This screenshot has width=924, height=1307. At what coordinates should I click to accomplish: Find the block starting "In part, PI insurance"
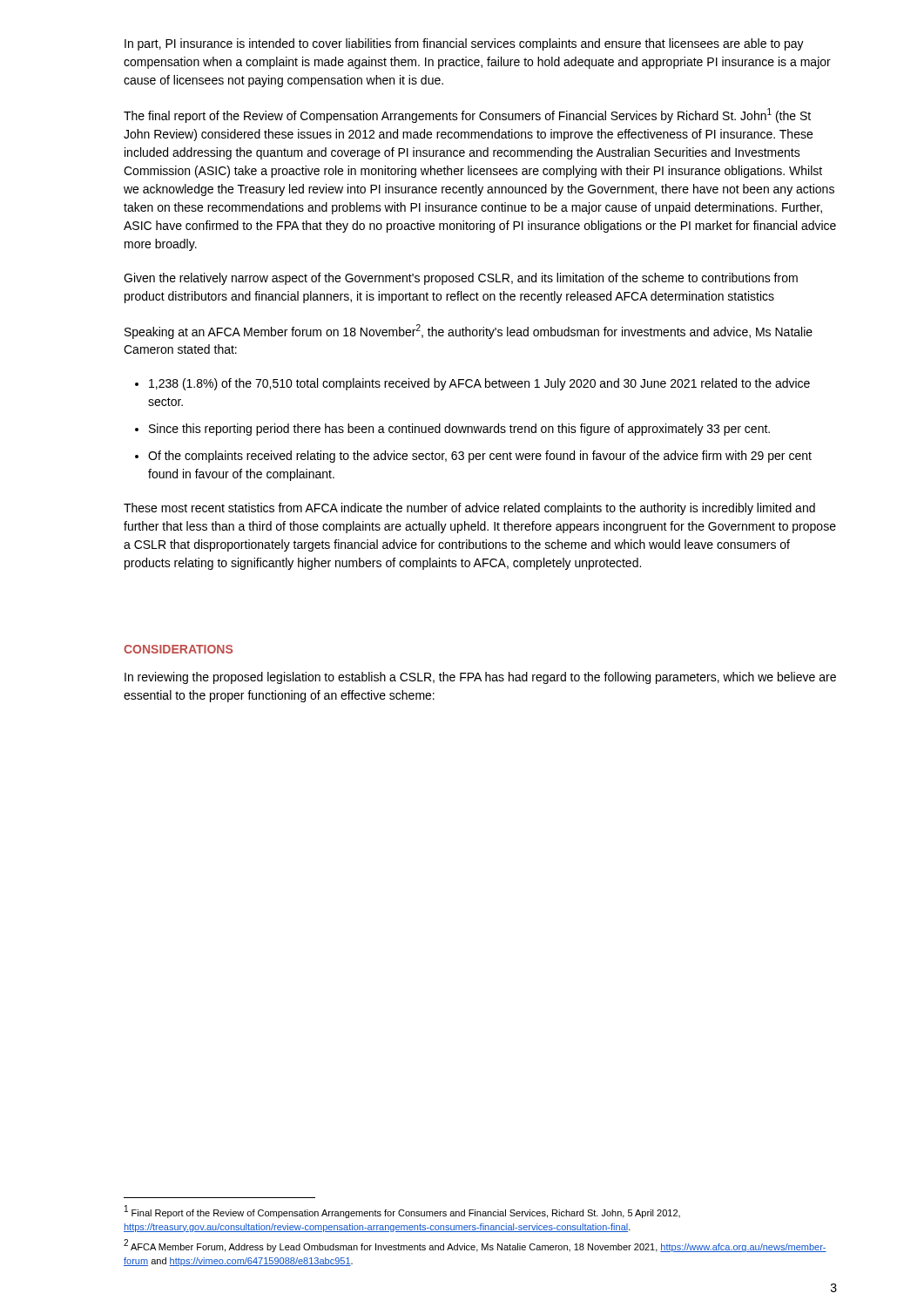(477, 62)
